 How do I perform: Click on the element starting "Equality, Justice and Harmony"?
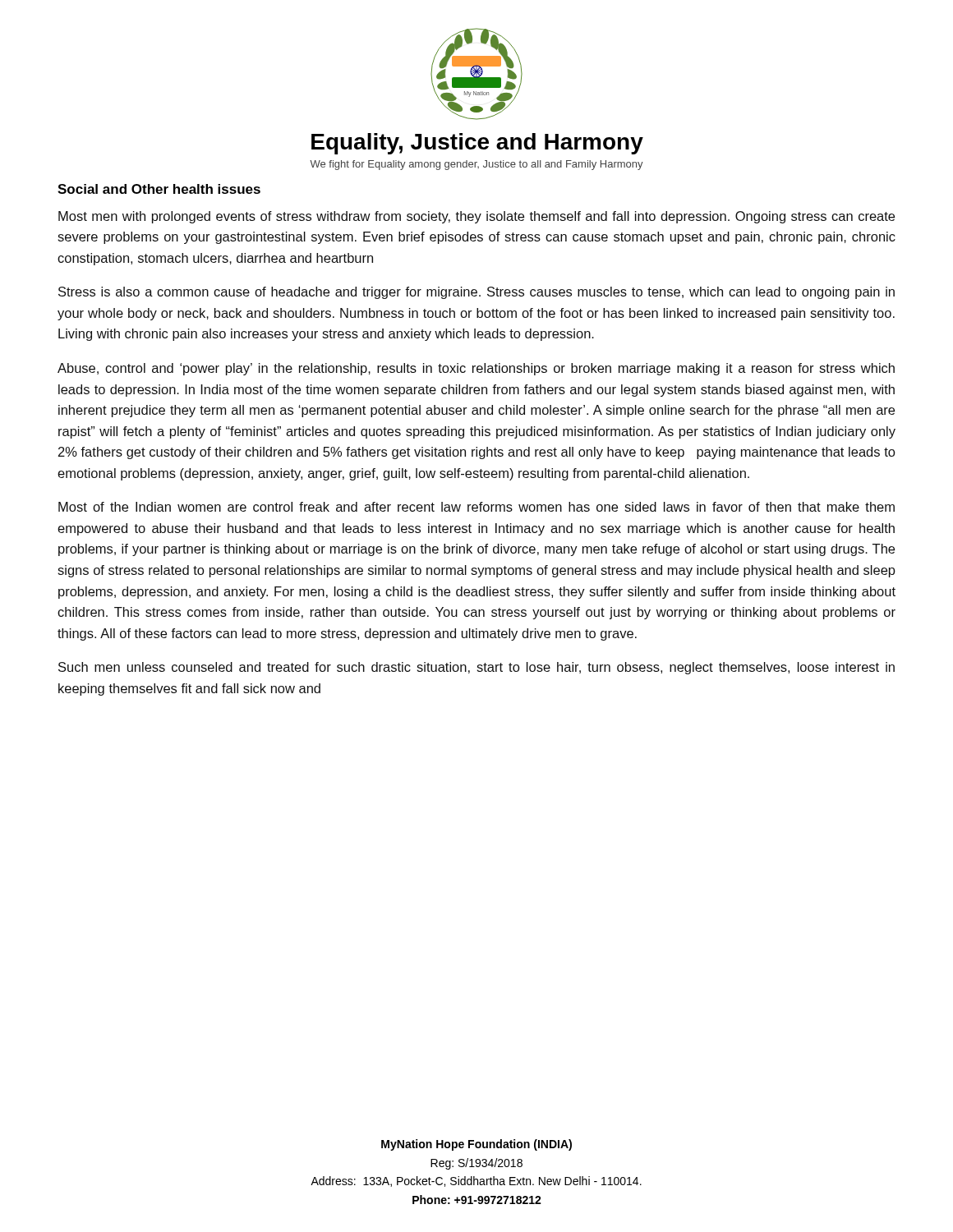pos(476,142)
